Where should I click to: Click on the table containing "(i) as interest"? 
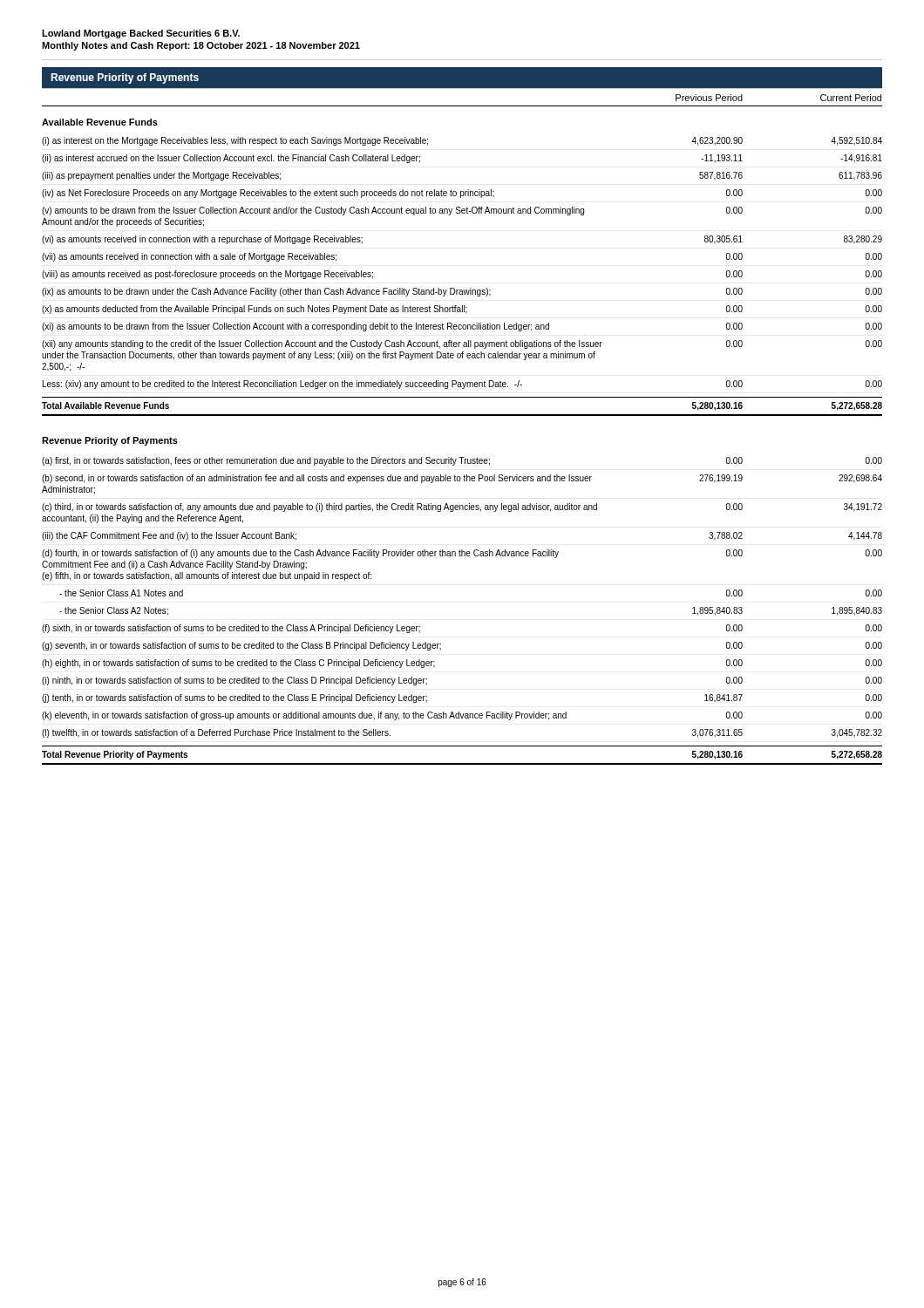pos(462,274)
